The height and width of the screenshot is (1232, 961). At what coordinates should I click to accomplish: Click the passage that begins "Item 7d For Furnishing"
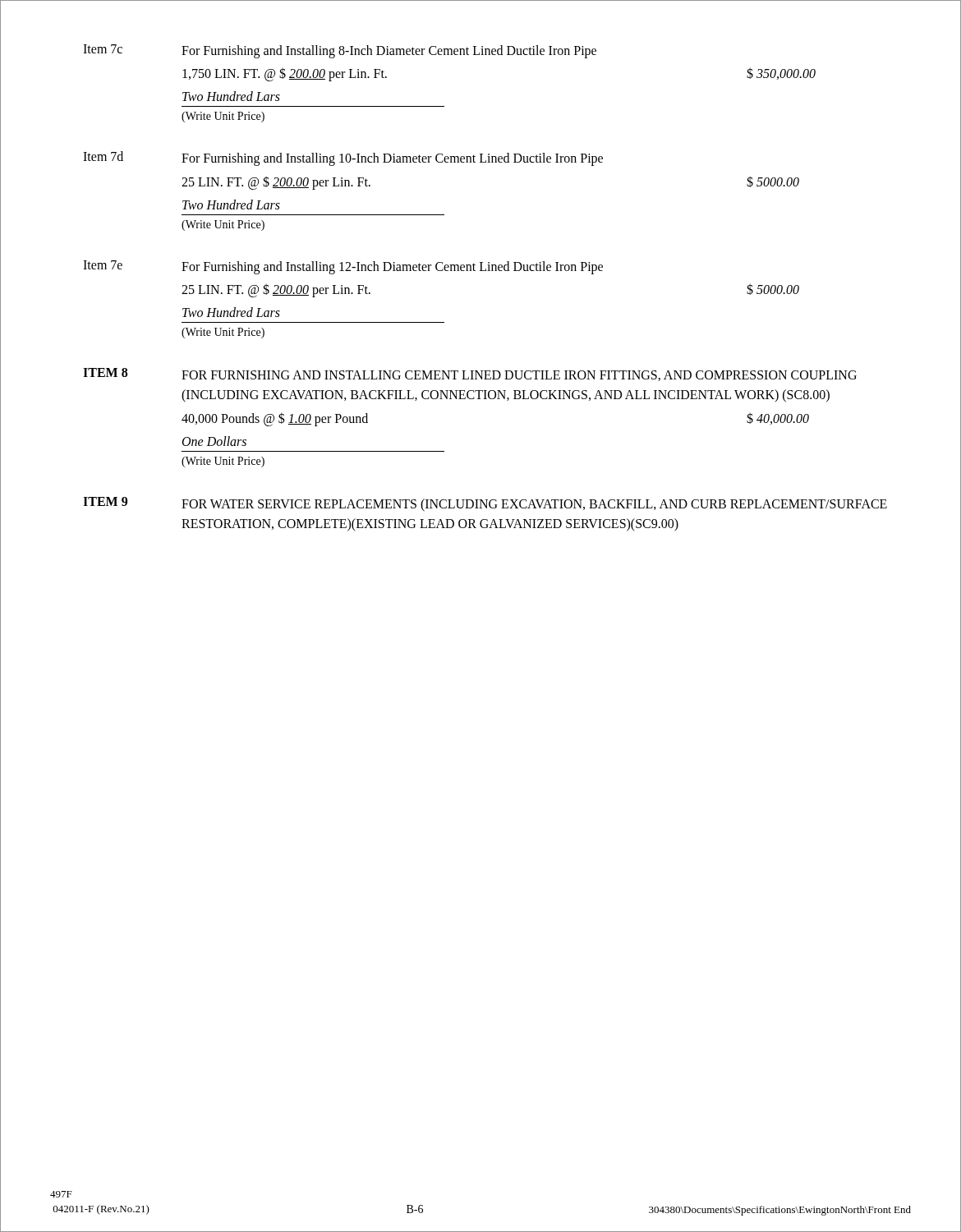343,159
